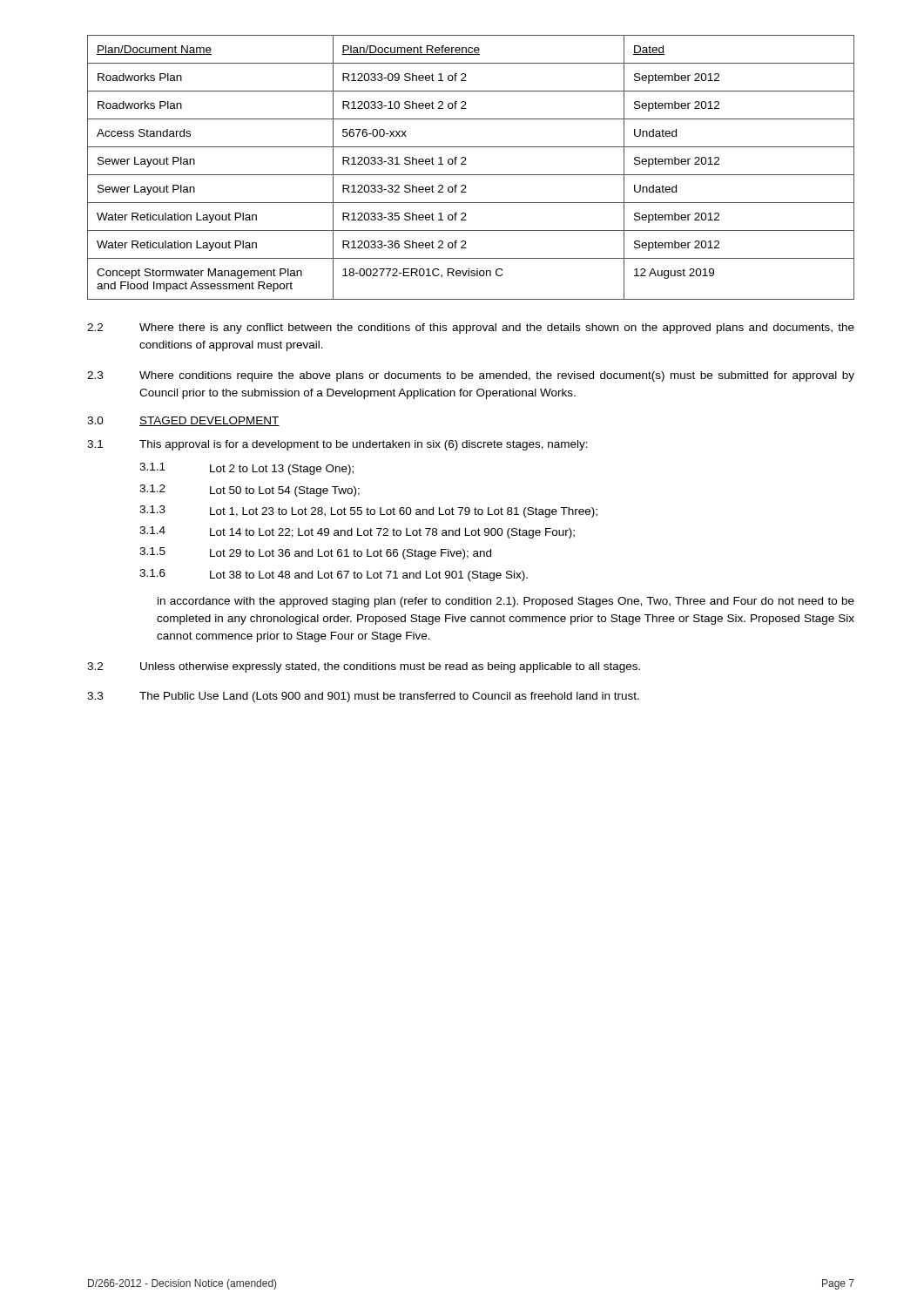The image size is (924, 1307).
Task: Point to the block beginning "3.1.2 Lot 50 to Lot 54"
Action: click(x=250, y=491)
